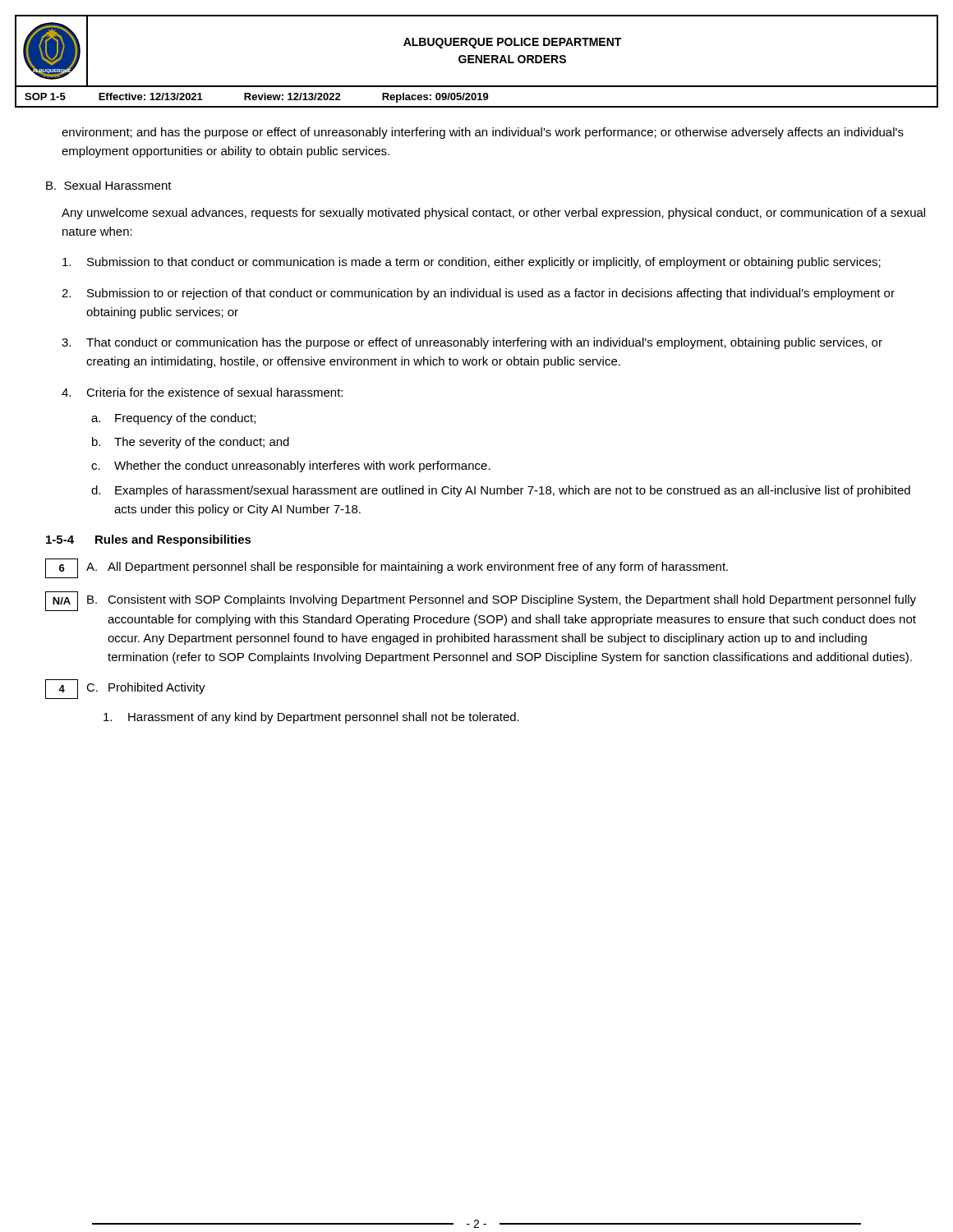The image size is (953, 1232).
Task: Locate the text starting "4 C. Prohibited"
Action: pyautogui.click(x=125, y=689)
